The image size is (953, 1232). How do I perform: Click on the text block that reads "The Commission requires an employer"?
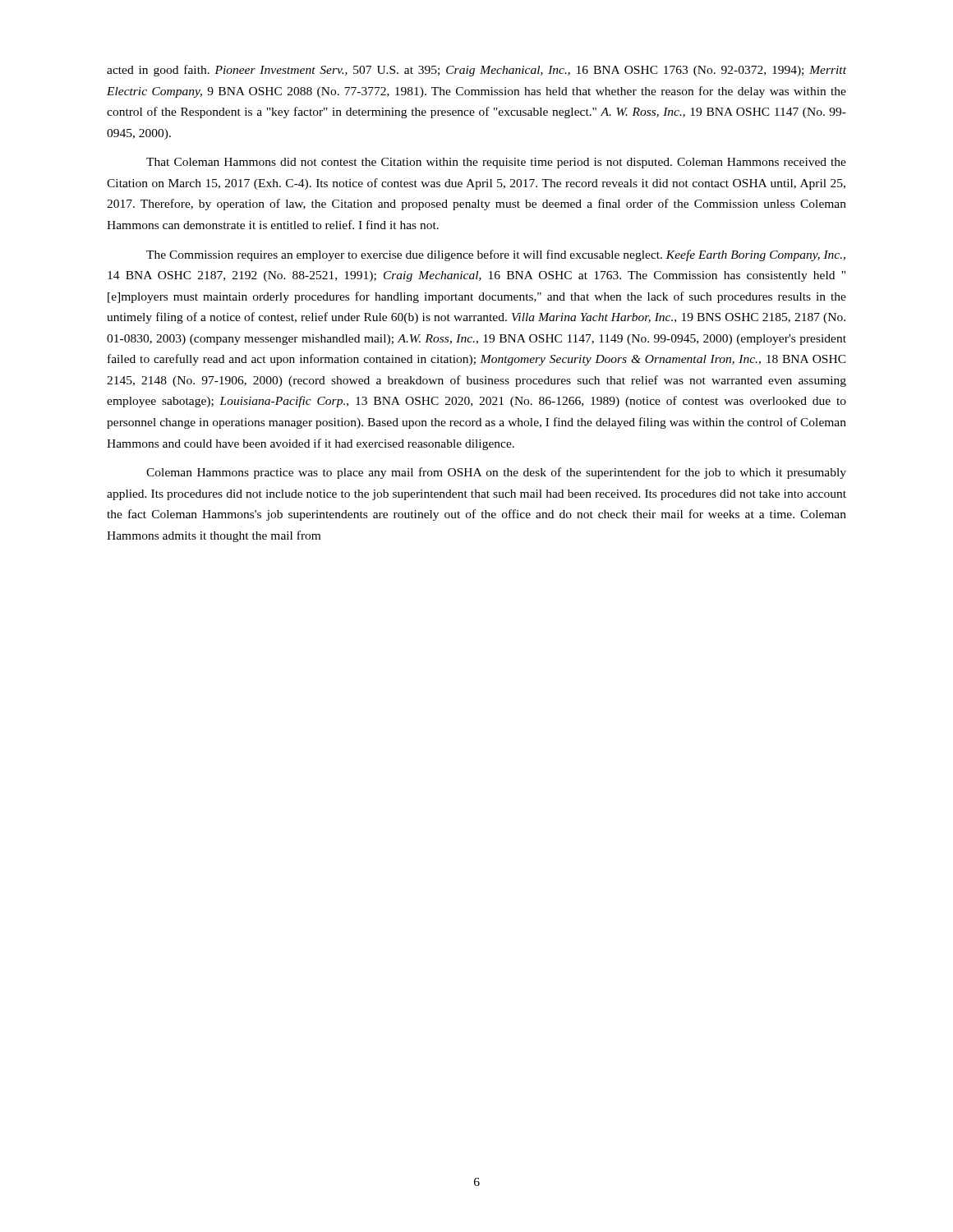[476, 349]
